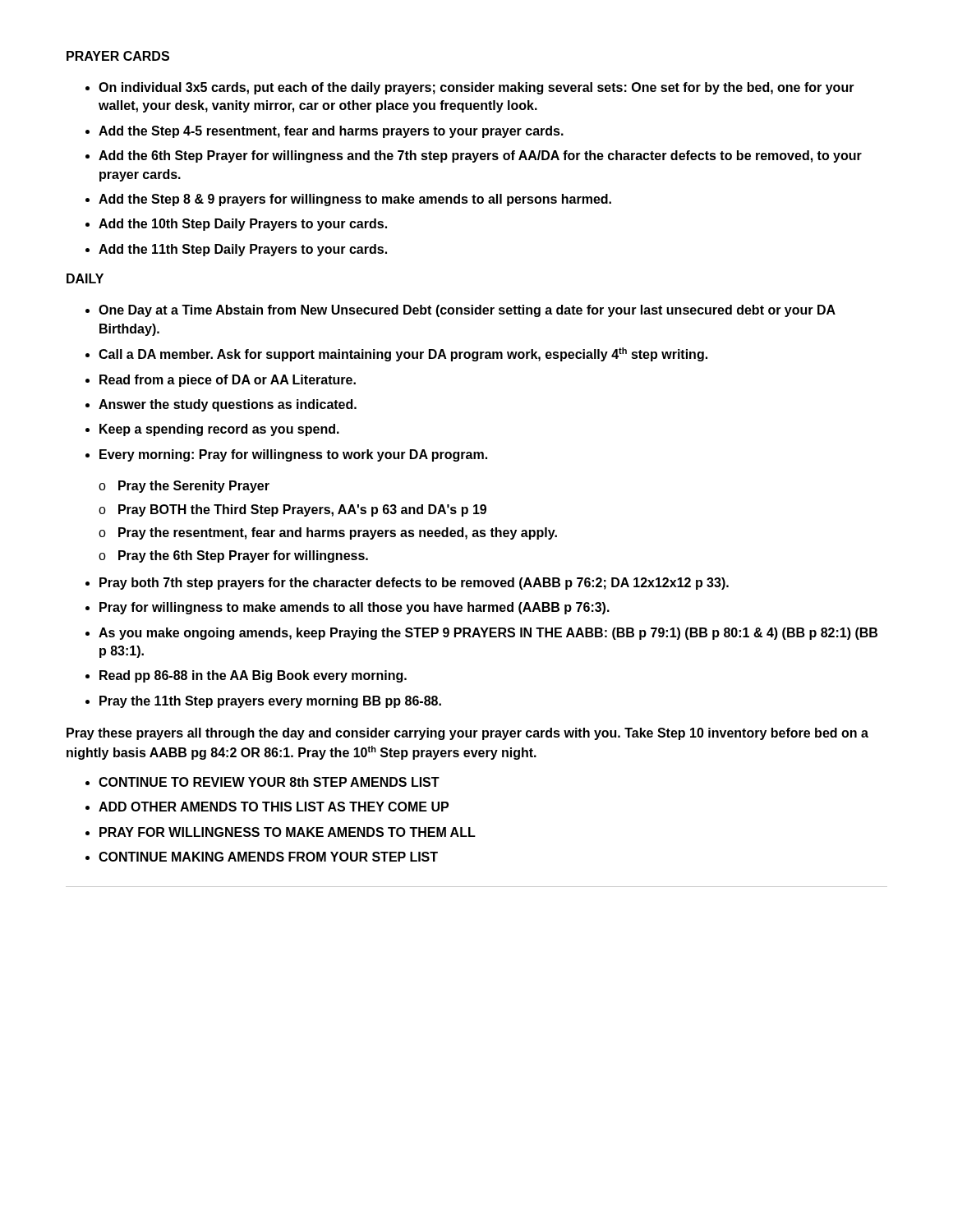Where is the passage that starts "CONTINUE MAKING AMENDS"?
The image size is (953, 1232).
(268, 857)
